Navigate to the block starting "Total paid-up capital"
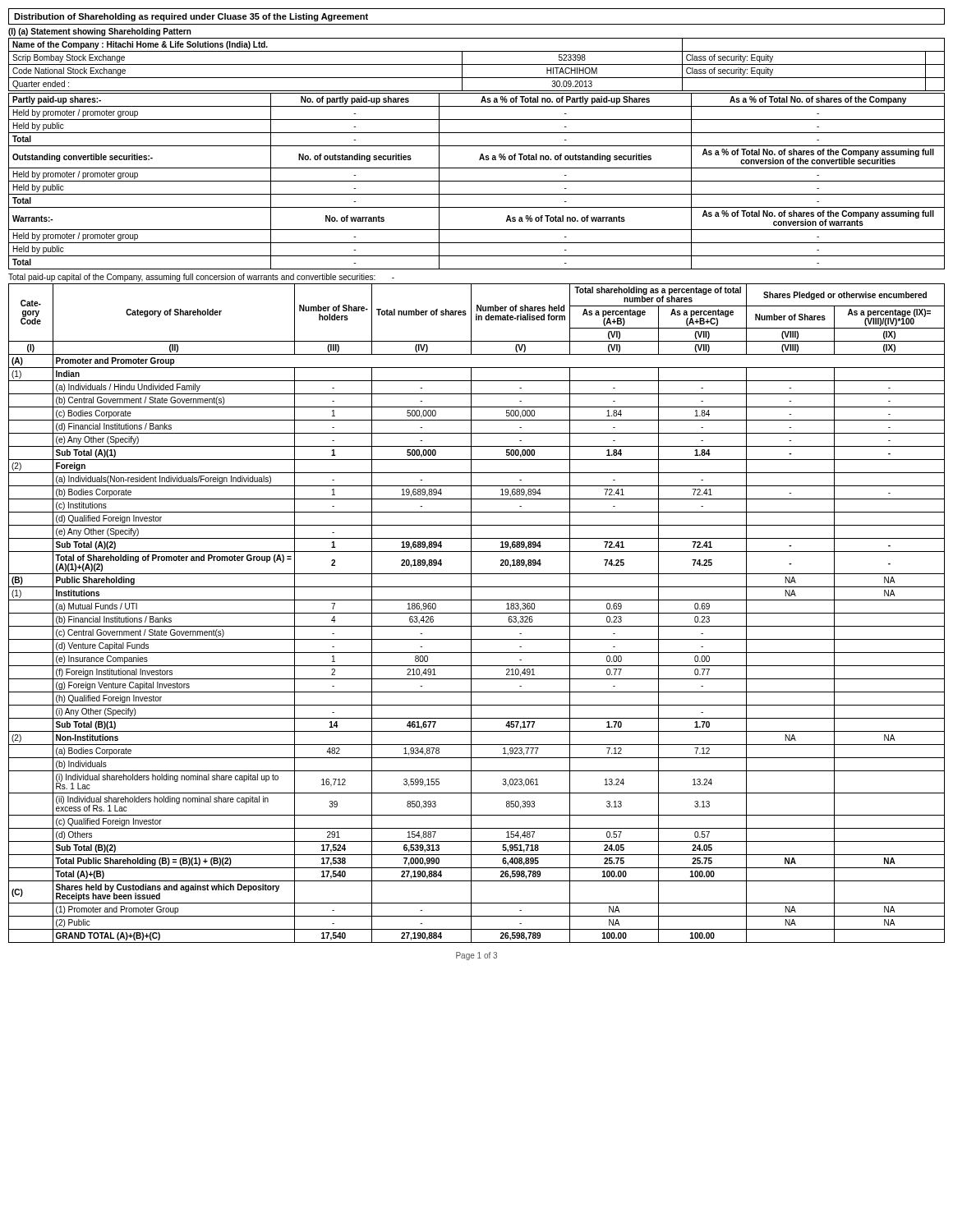This screenshot has height=1232, width=953. click(201, 277)
